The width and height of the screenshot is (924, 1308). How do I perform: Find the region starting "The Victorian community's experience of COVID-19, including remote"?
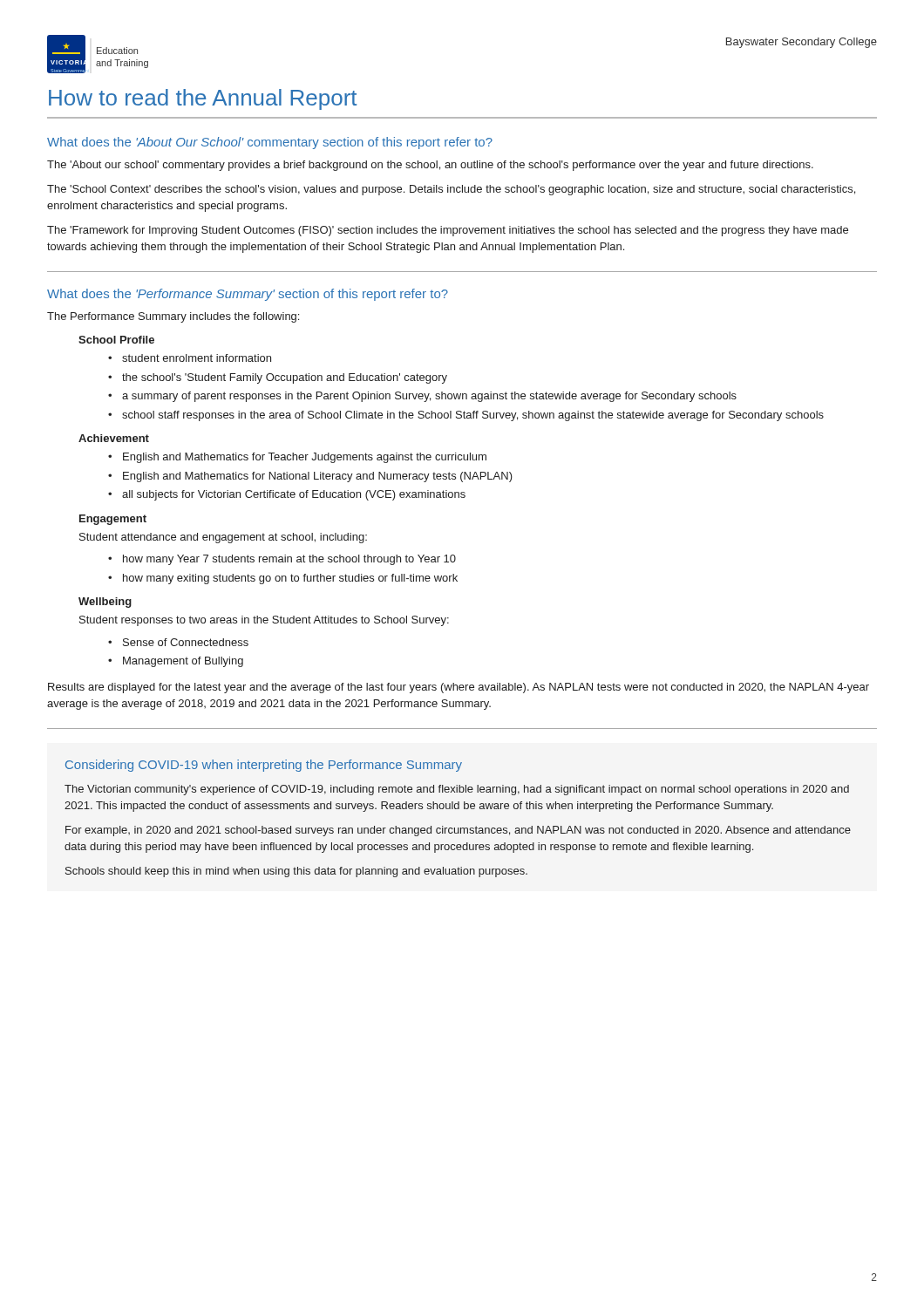tap(457, 797)
